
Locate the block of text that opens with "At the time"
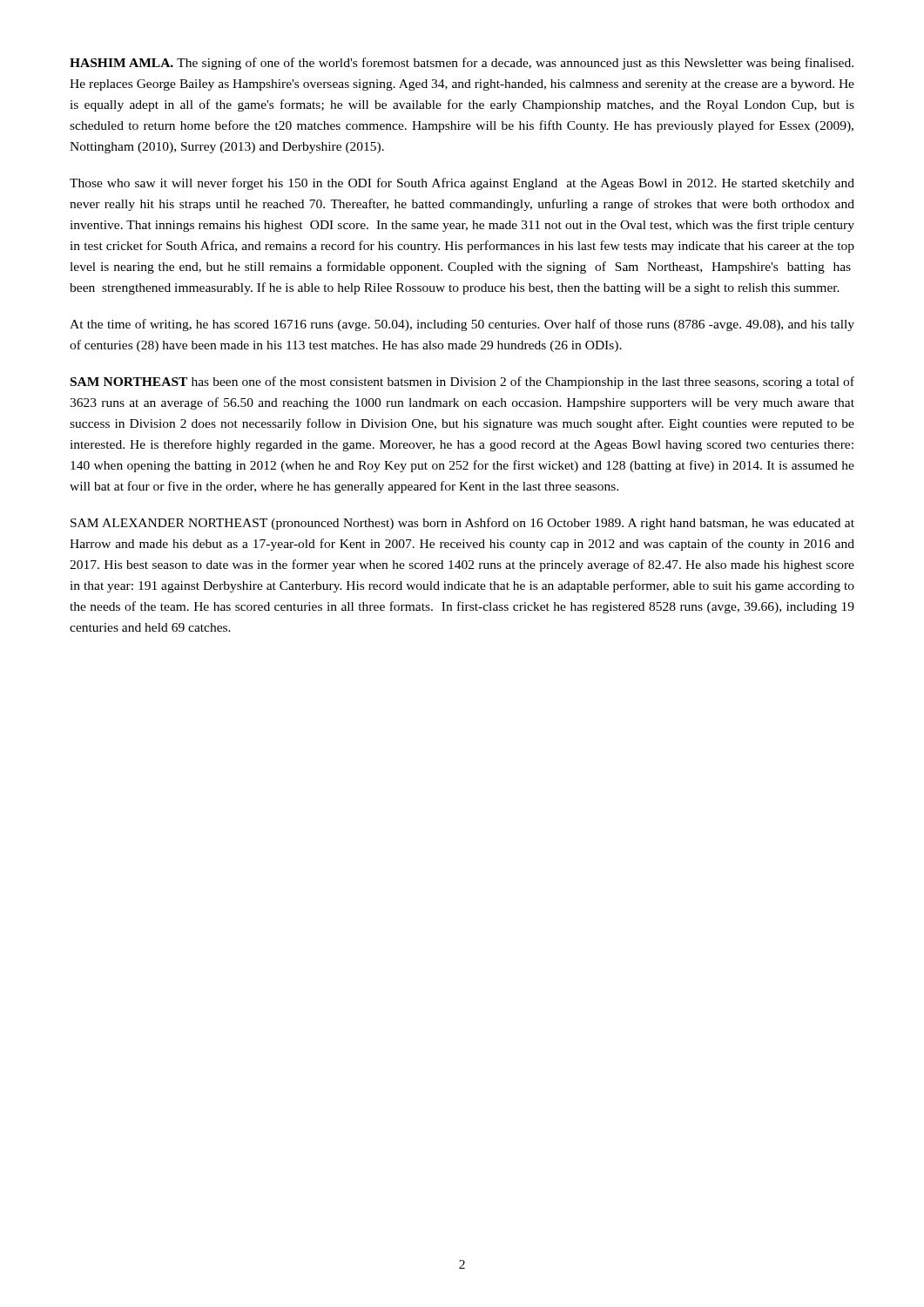462,334
